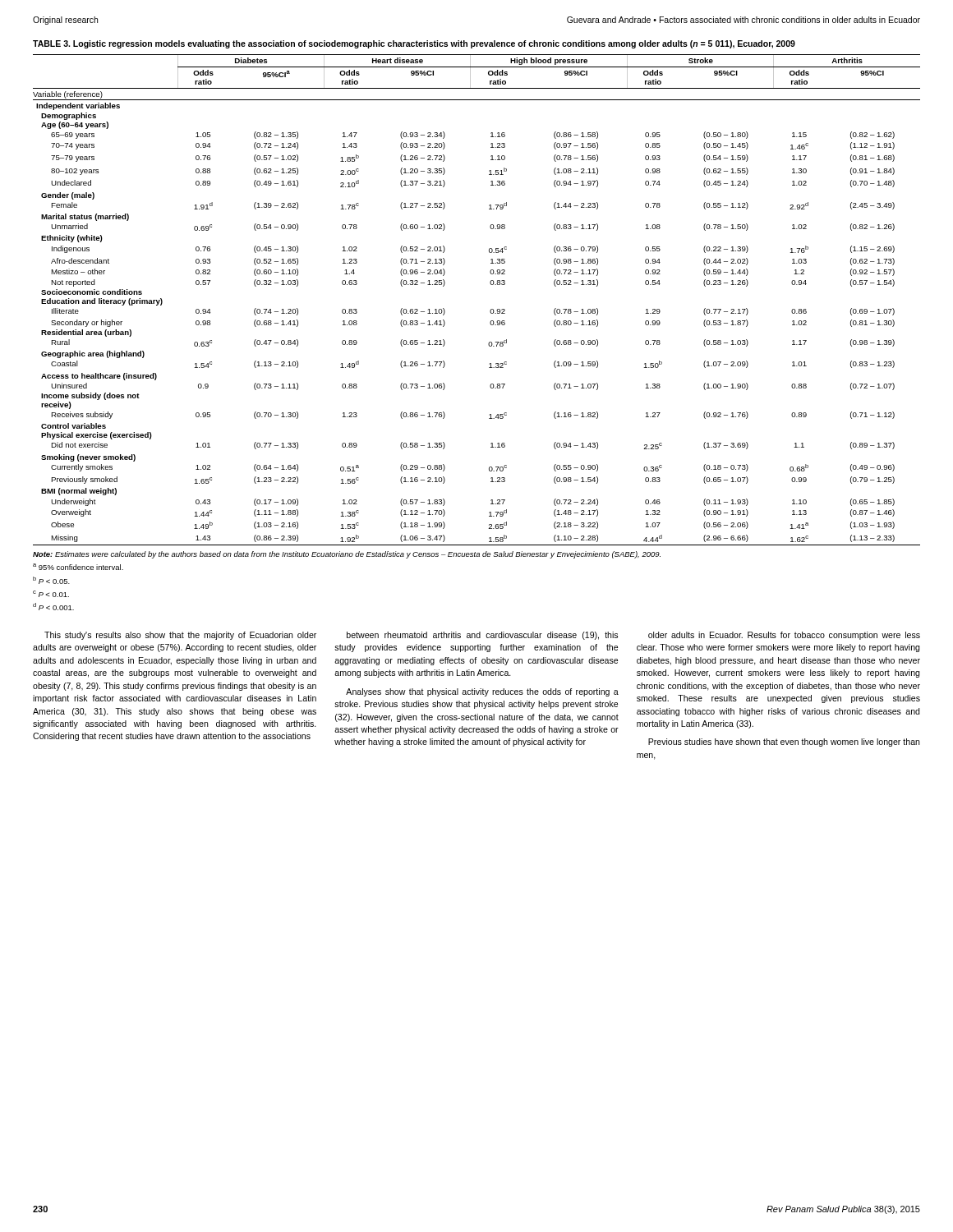Image resolution: width=953 pixels, height=1232 pixels.
Task: Select the region starting "This study's results also show that the"
Action: (x=175, y=686)
